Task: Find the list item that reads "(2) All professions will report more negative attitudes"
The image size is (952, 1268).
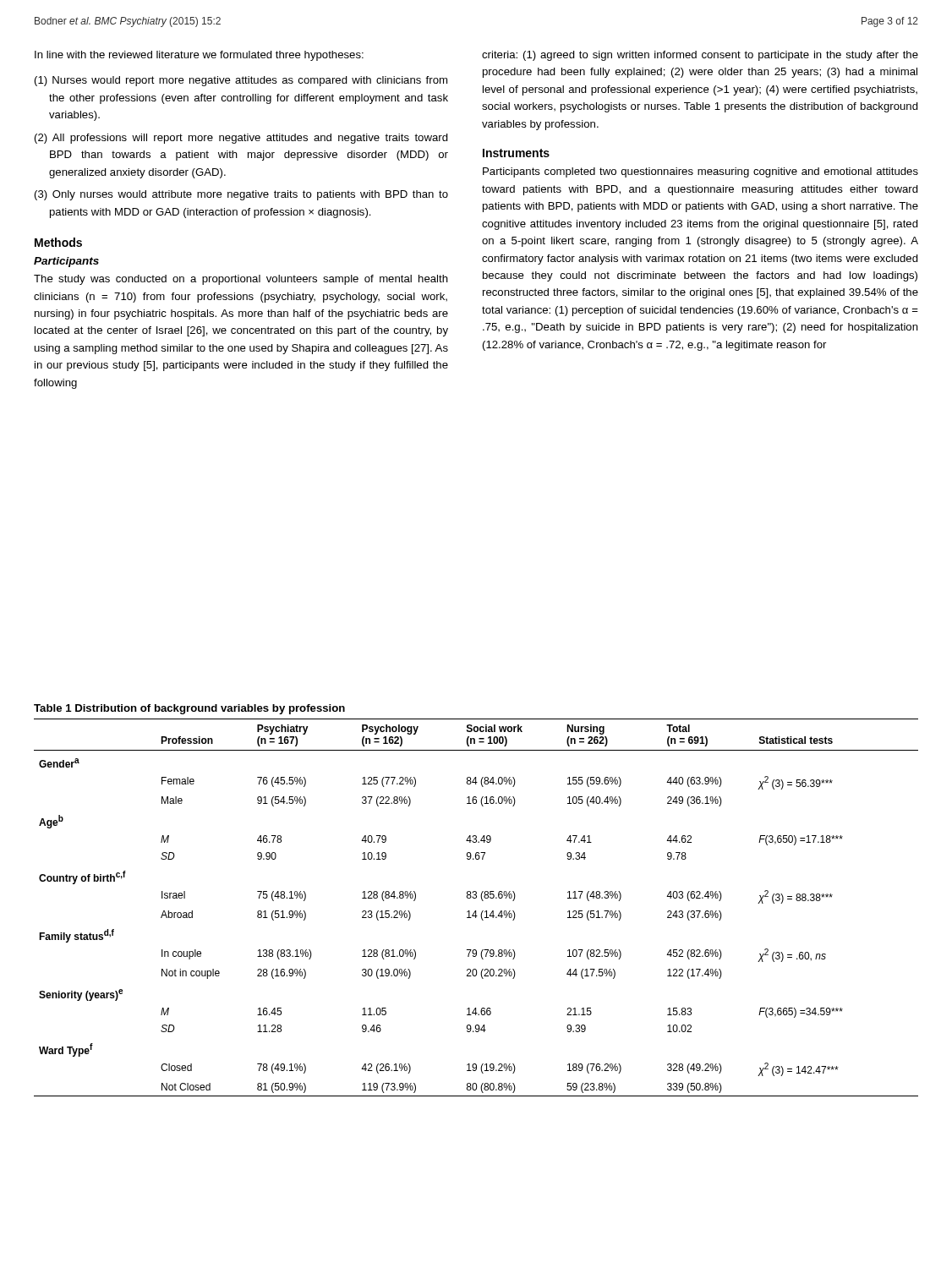Action: [x=241, y=155]
